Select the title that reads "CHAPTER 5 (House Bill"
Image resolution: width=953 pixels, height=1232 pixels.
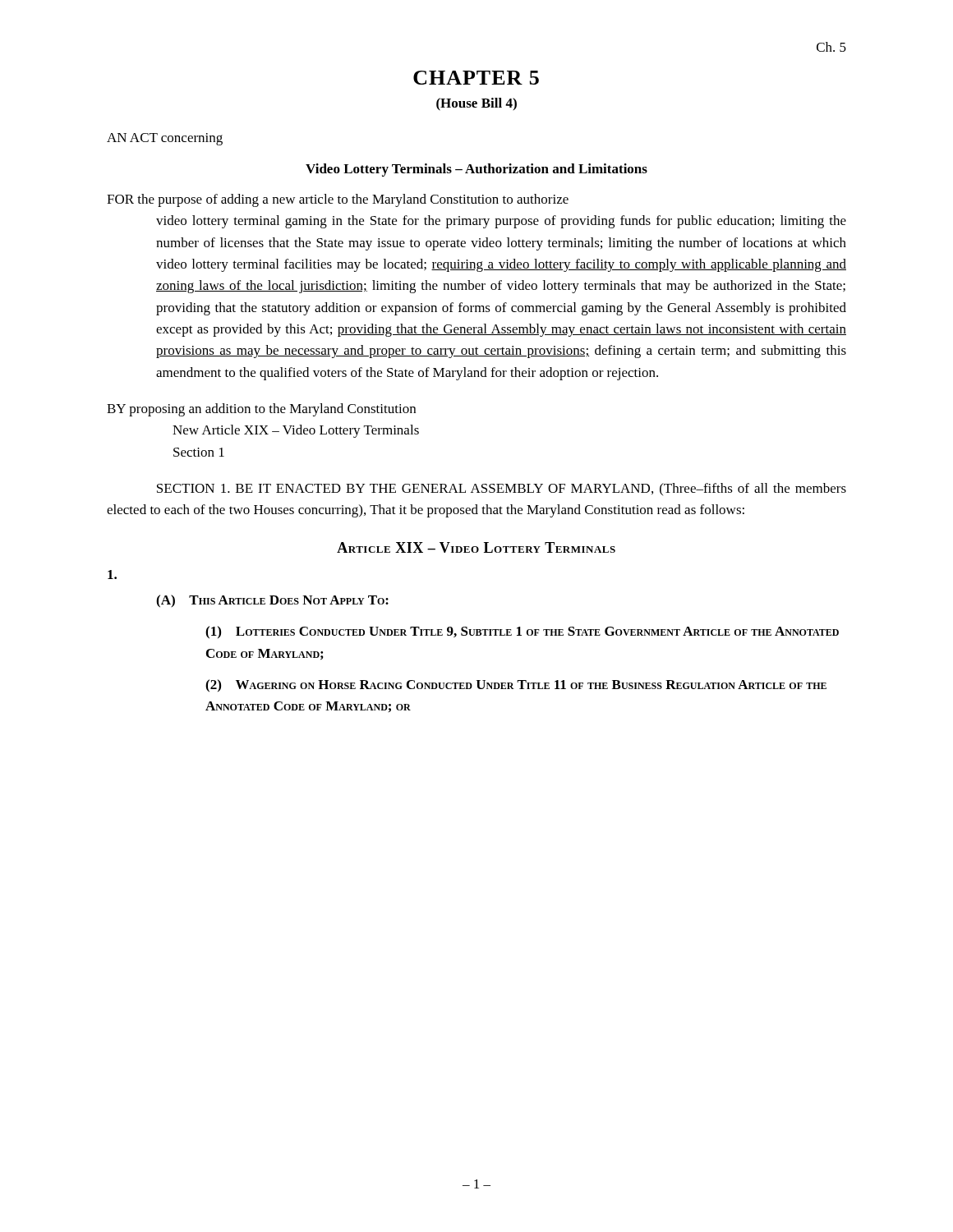tap(476, 89)
